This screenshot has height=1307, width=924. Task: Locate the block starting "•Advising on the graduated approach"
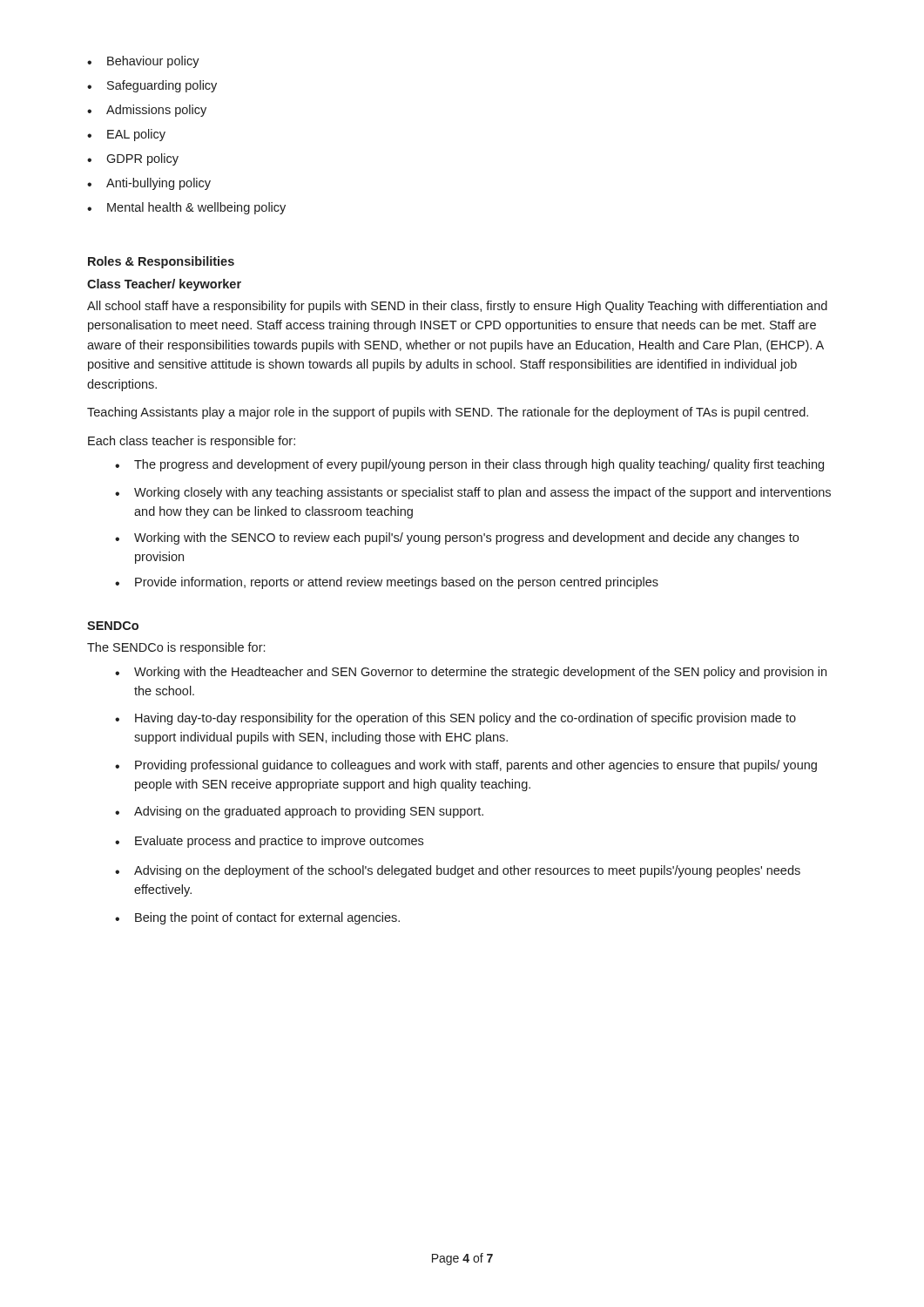click(x=476, y=813)
